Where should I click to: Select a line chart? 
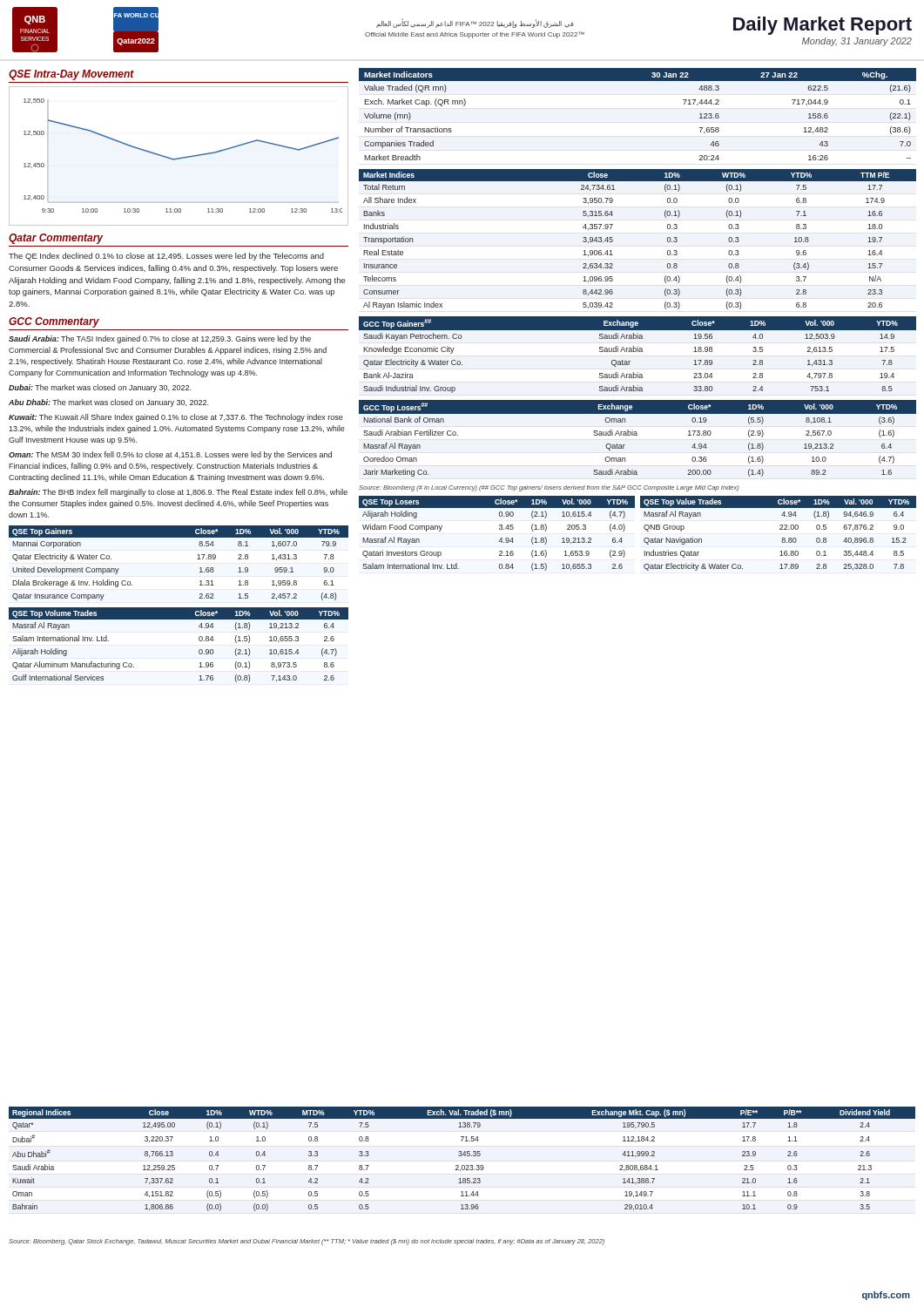179,156
